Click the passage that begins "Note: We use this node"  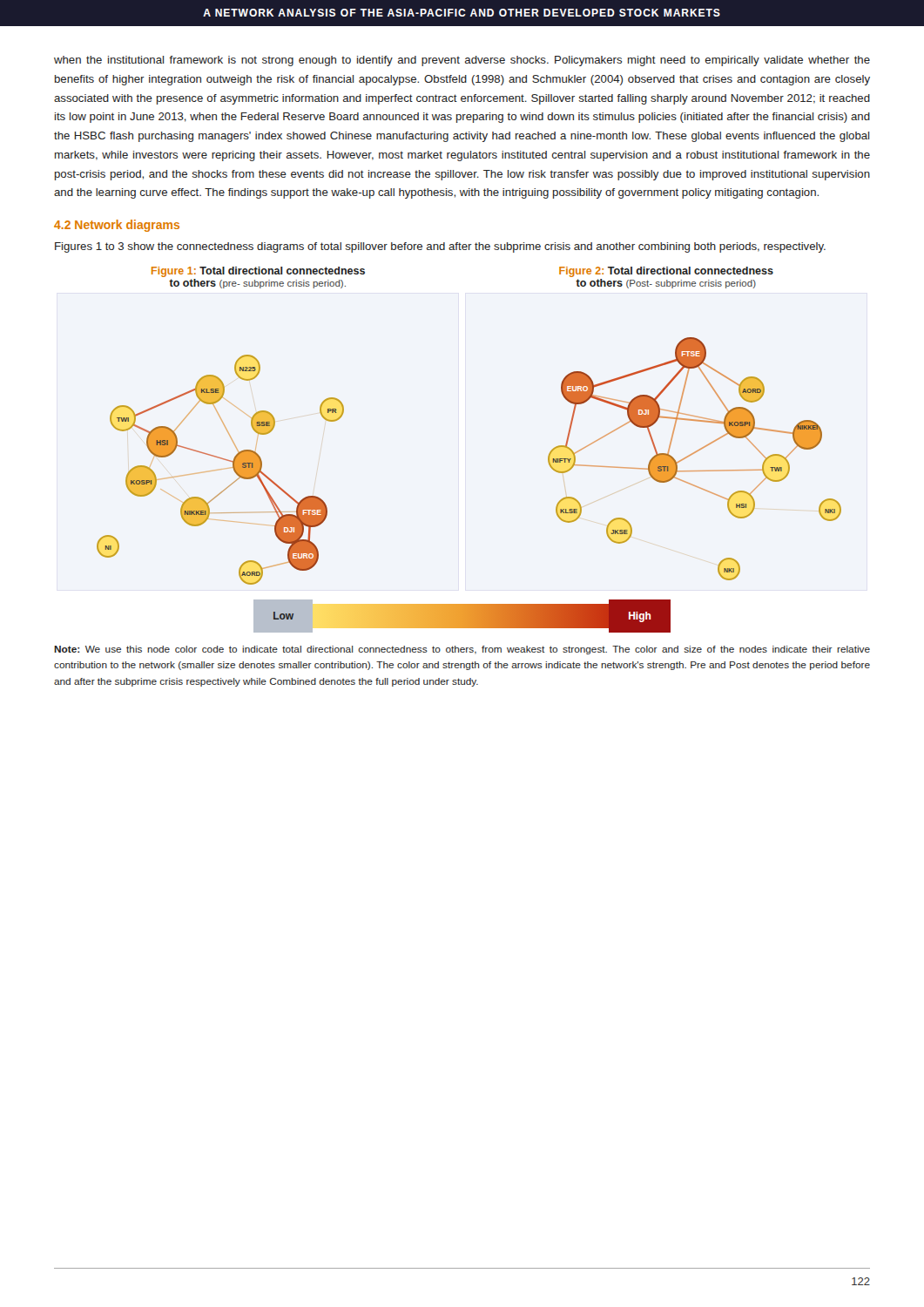click(x=462, y=665)
